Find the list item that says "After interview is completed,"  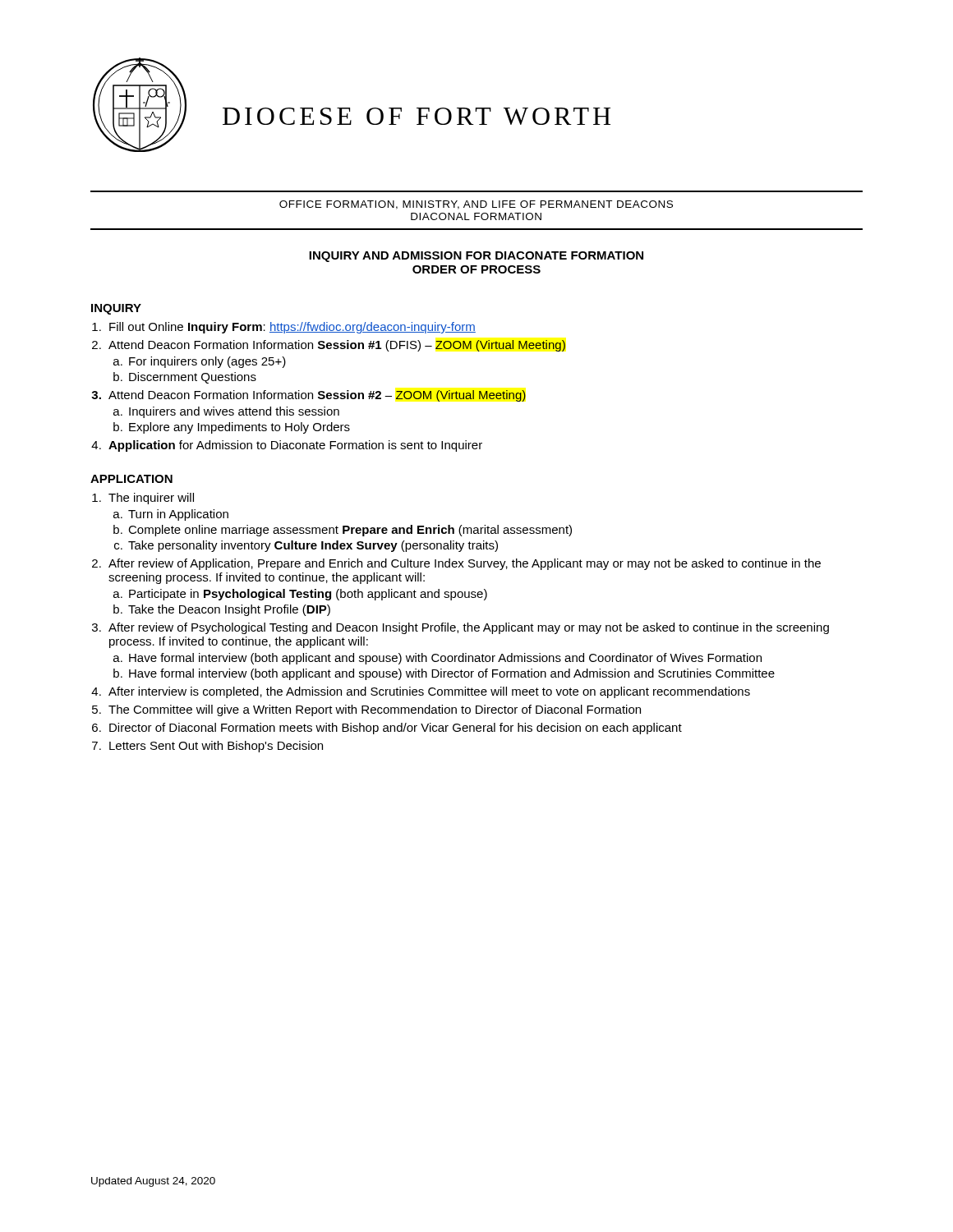[x=429, y=691]
